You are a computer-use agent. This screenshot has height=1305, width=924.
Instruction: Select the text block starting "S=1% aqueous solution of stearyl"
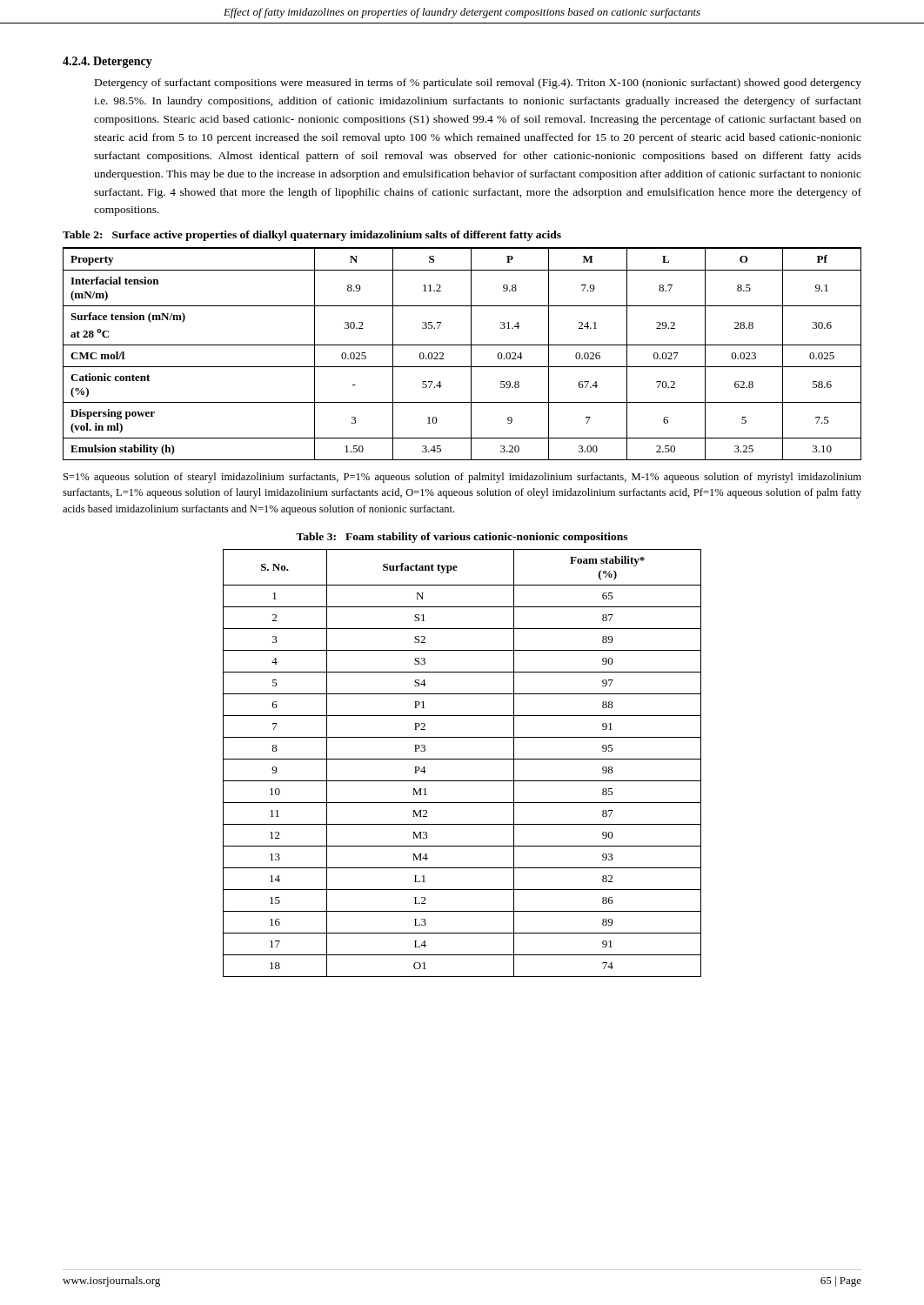pyautogui.click(x=462, y=493)
